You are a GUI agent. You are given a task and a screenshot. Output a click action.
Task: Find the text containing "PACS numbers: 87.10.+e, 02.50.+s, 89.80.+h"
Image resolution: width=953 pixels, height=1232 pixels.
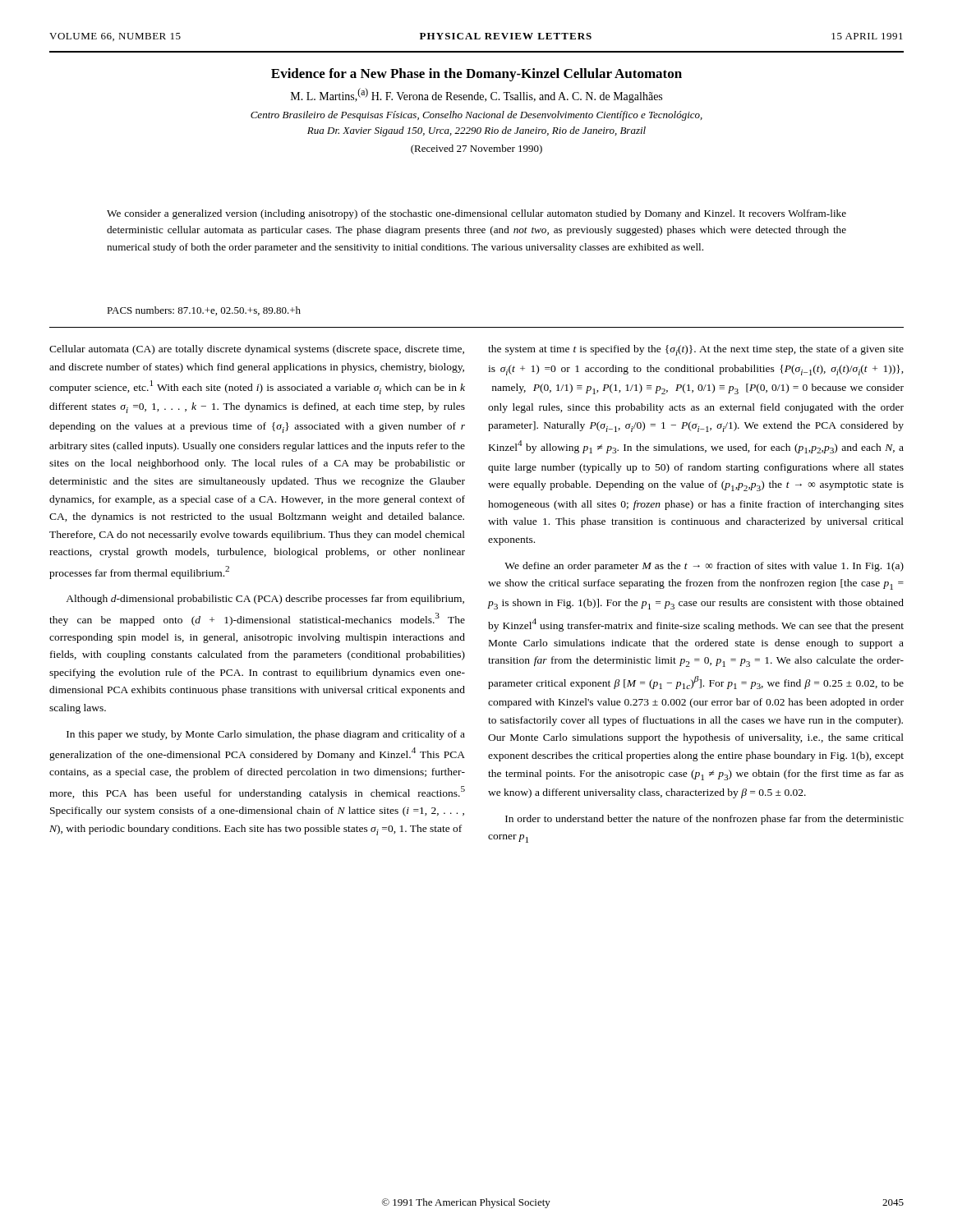pos(204,310)
